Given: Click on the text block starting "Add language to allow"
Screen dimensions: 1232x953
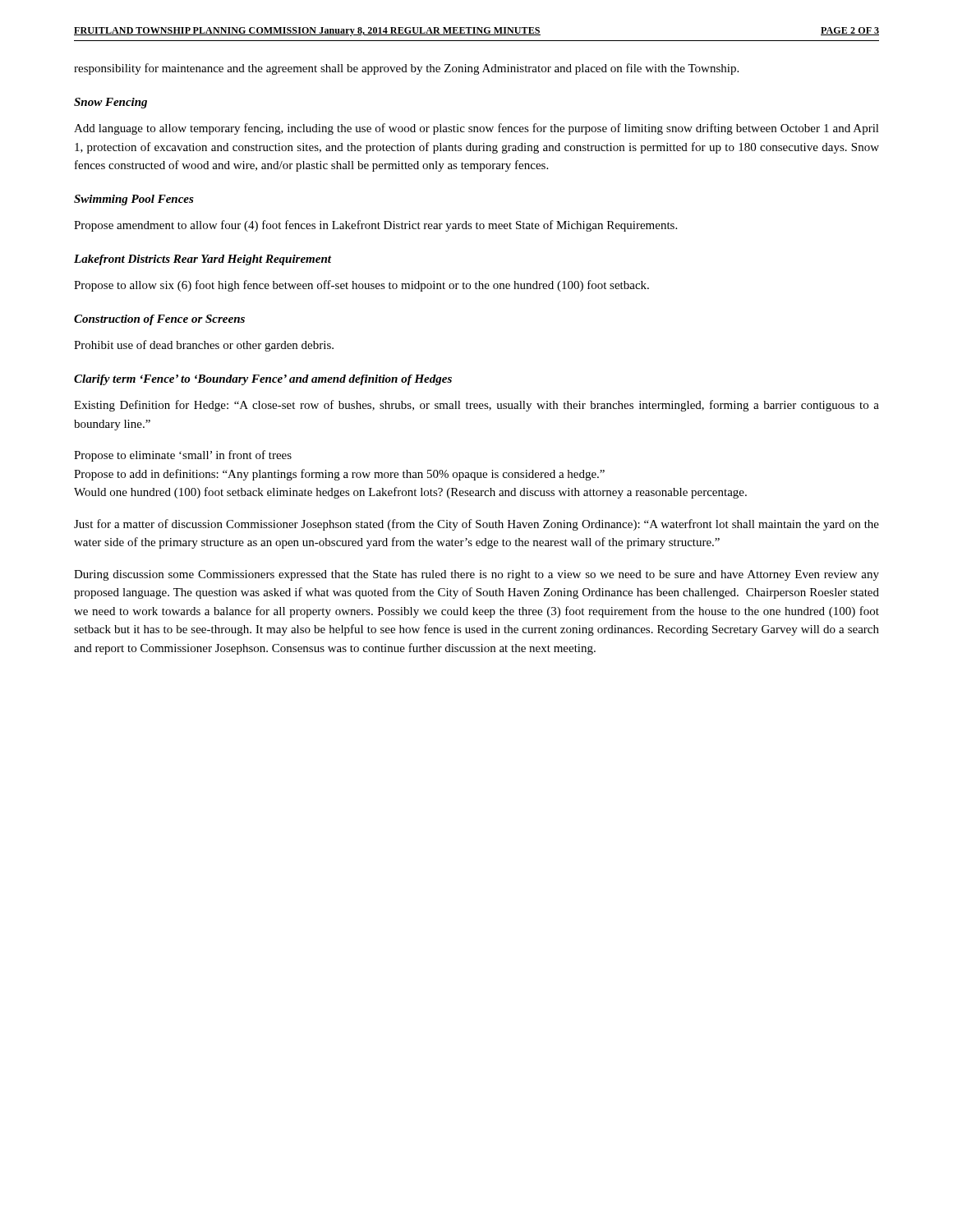Looking at the screenshot, I should 476,147.
